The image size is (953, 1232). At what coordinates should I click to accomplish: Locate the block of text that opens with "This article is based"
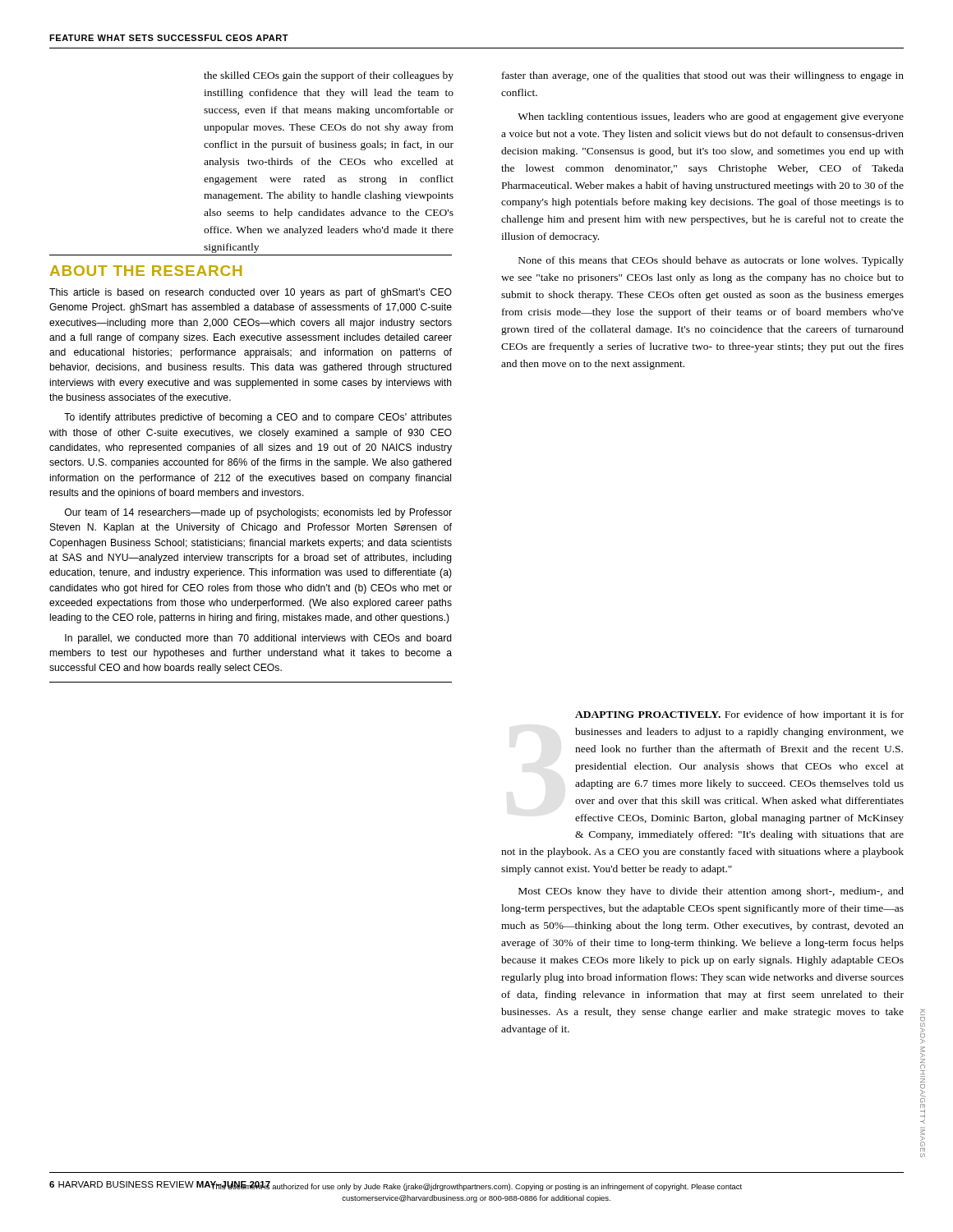tap(251, 480)
